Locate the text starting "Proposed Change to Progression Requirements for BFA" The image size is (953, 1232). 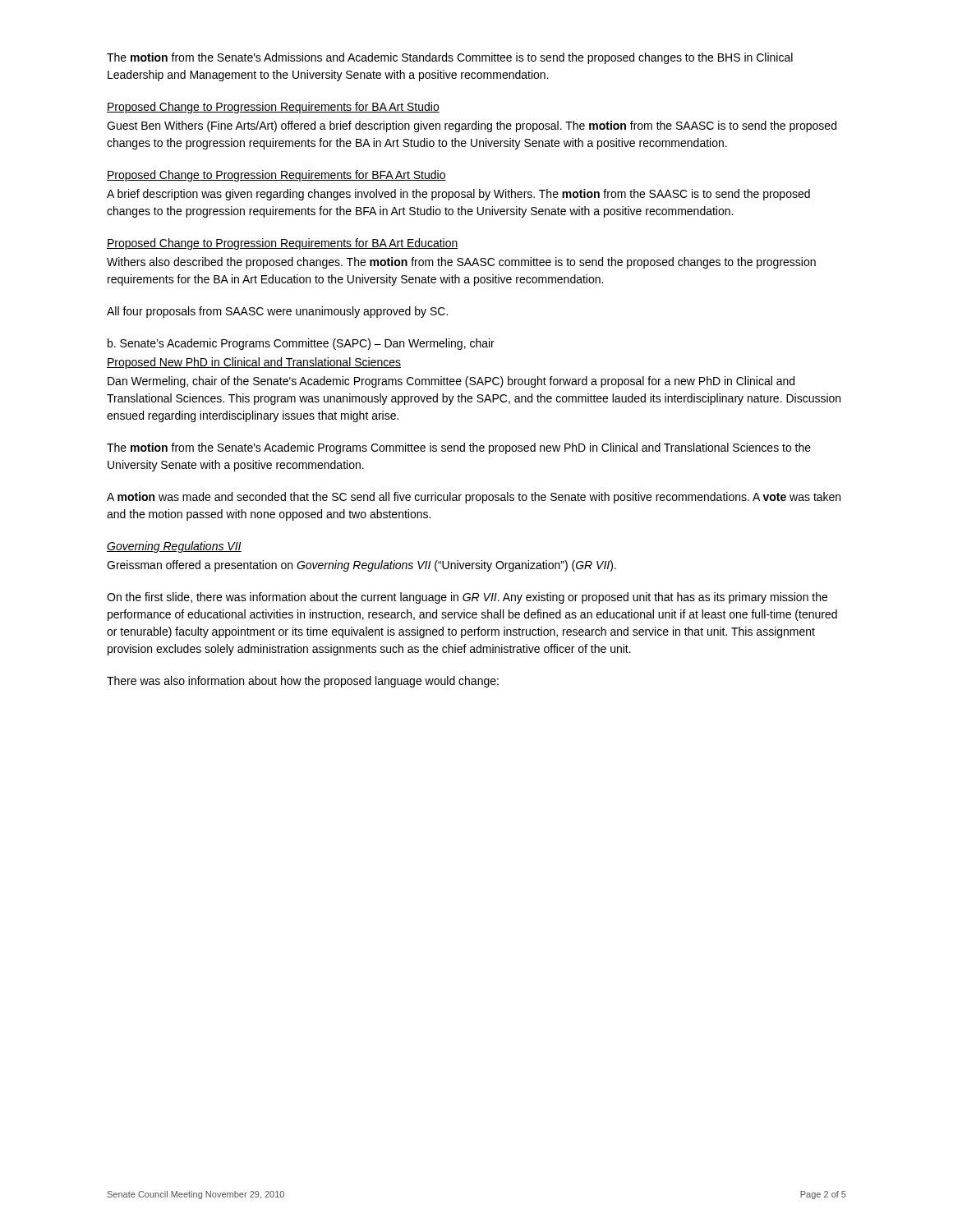pyautogui.click(x=276, y=175)
